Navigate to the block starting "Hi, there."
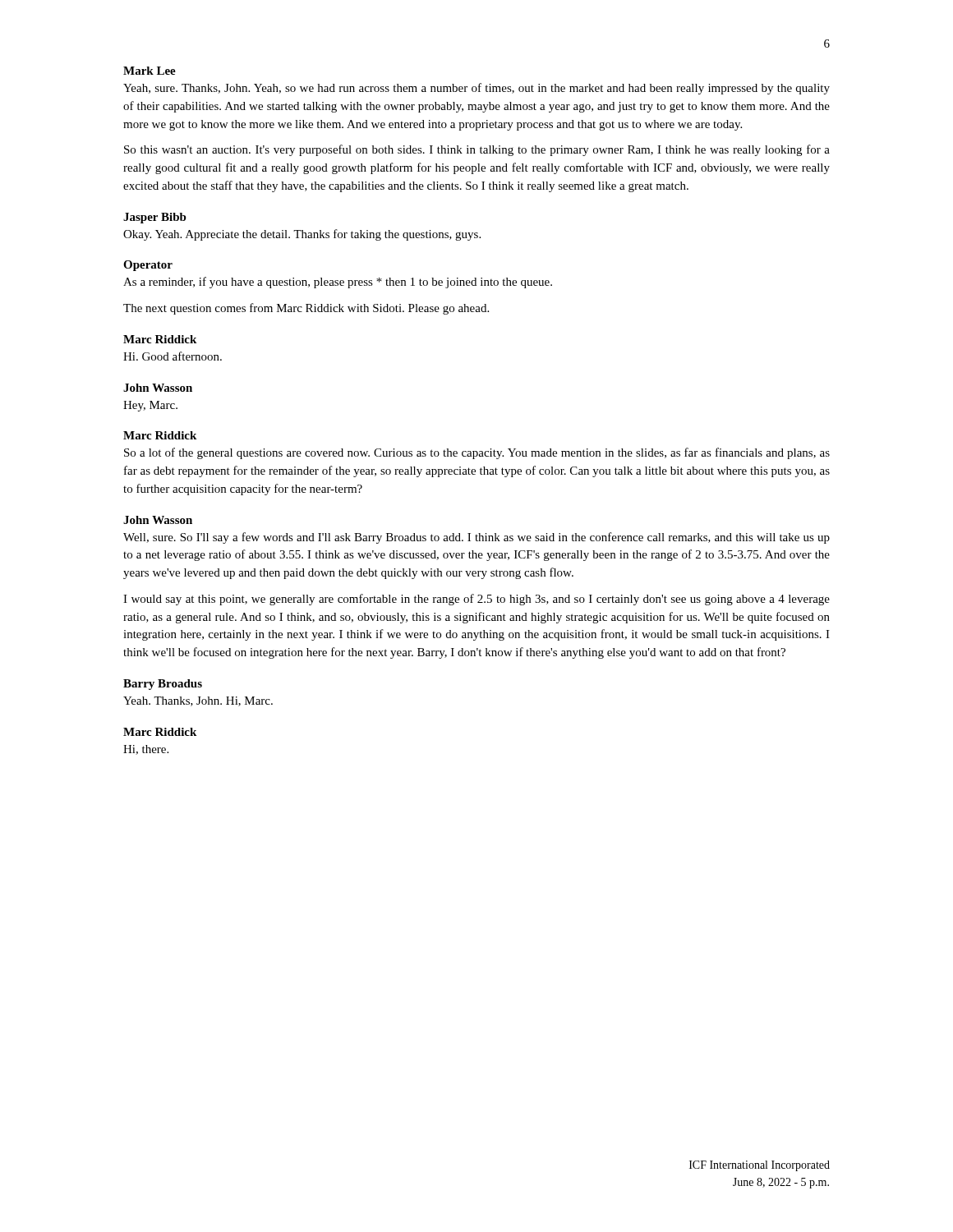The width and height of the screenshot is (953, 1232). pos(146,749)
